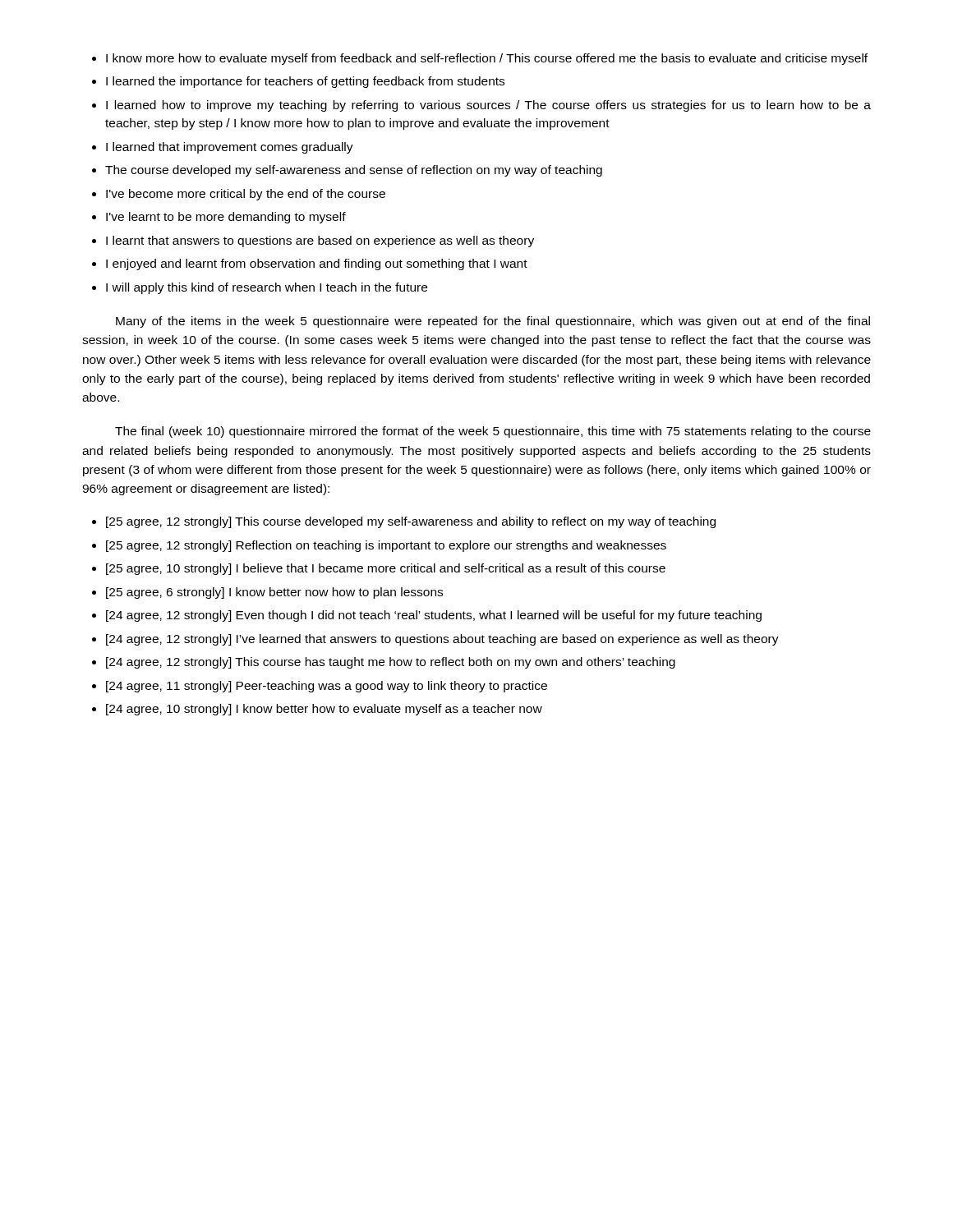Click the passage that begins "The final (week 10) questionnaire"

click(476, 460)
